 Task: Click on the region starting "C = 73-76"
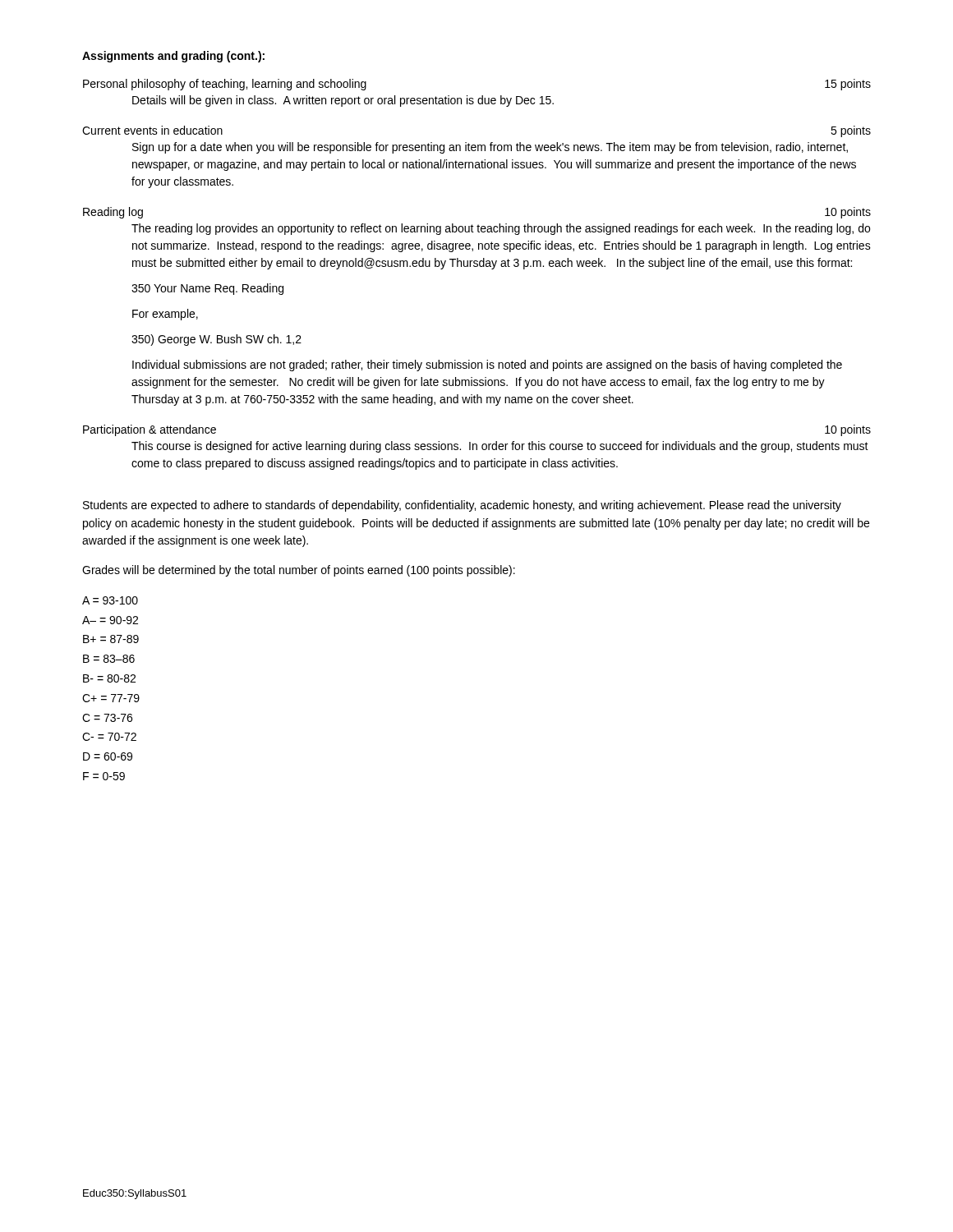point(108,717)
